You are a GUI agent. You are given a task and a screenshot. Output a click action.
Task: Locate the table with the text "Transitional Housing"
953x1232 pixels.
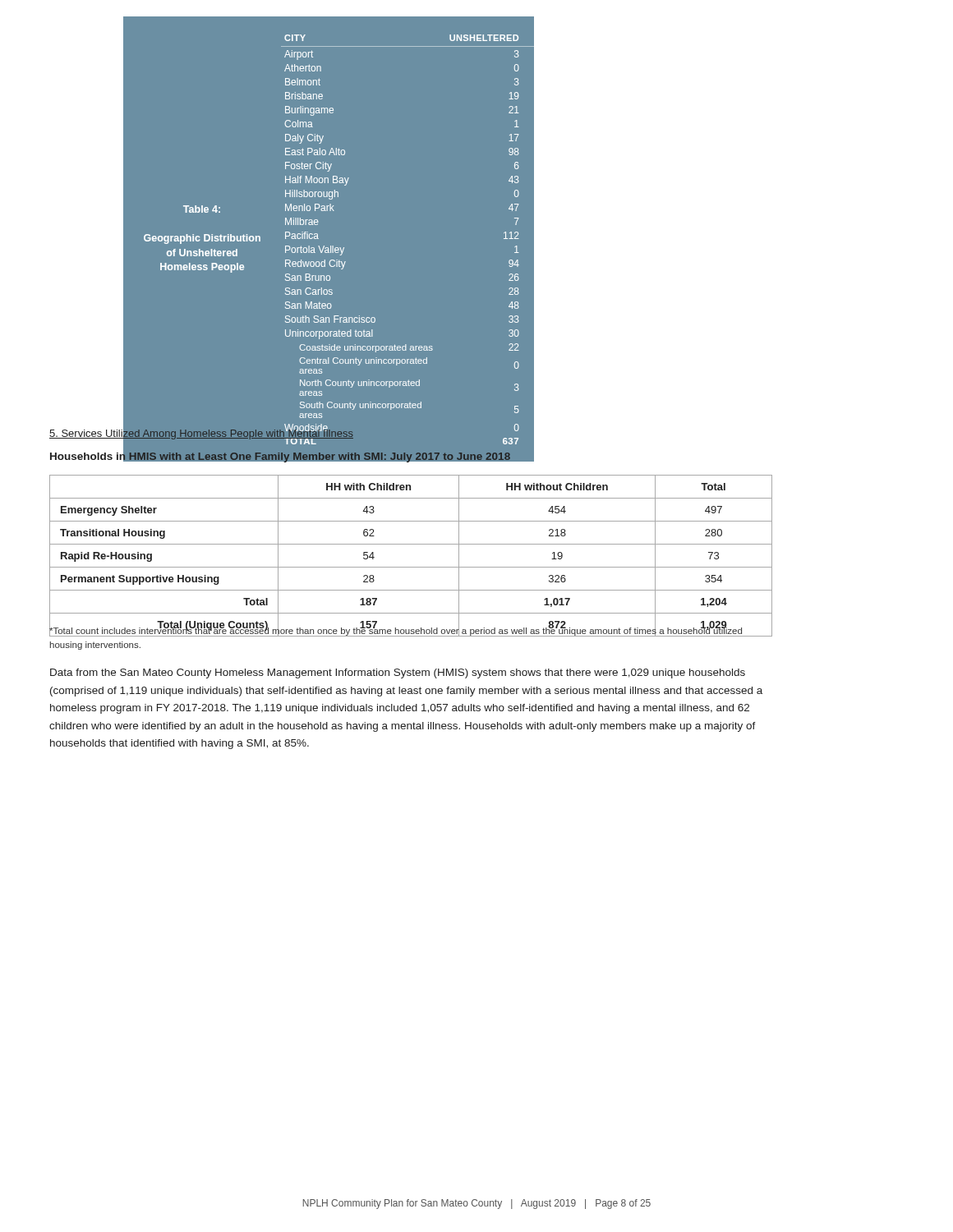tap(411, 556)
